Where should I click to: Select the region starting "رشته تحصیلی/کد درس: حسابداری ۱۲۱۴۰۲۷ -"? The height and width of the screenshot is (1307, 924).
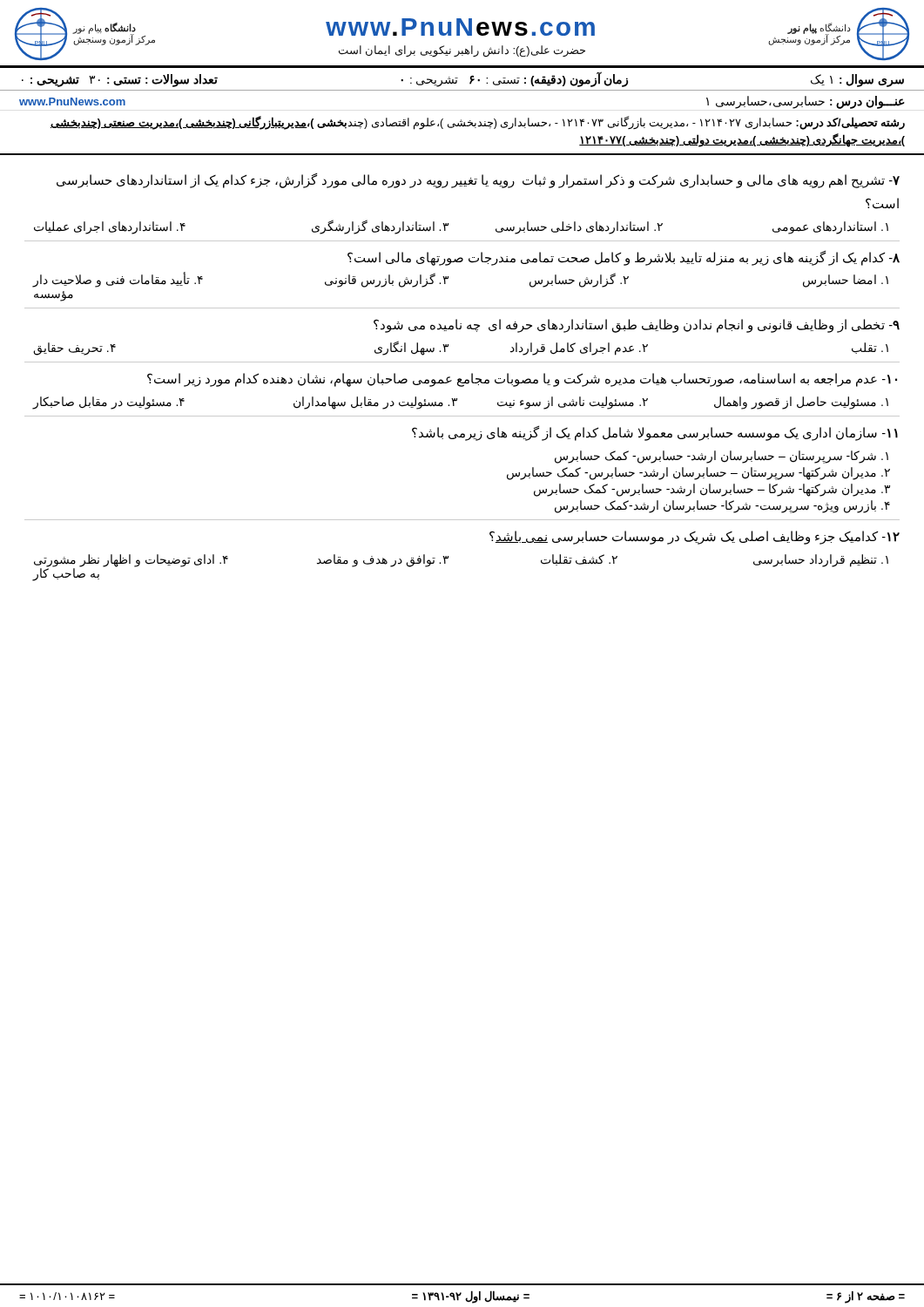point(478,132)
